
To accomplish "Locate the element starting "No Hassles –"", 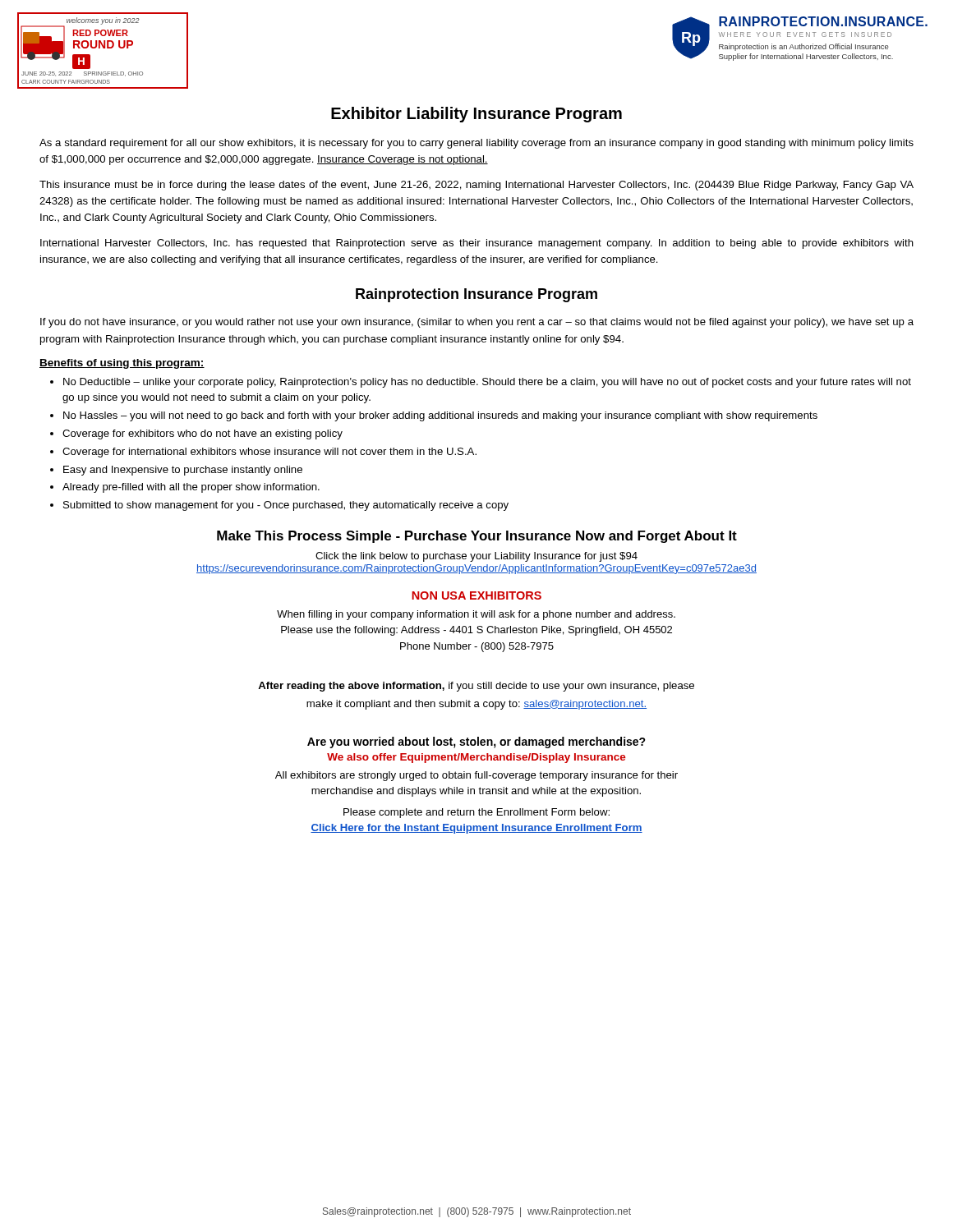I will [440, 415].
